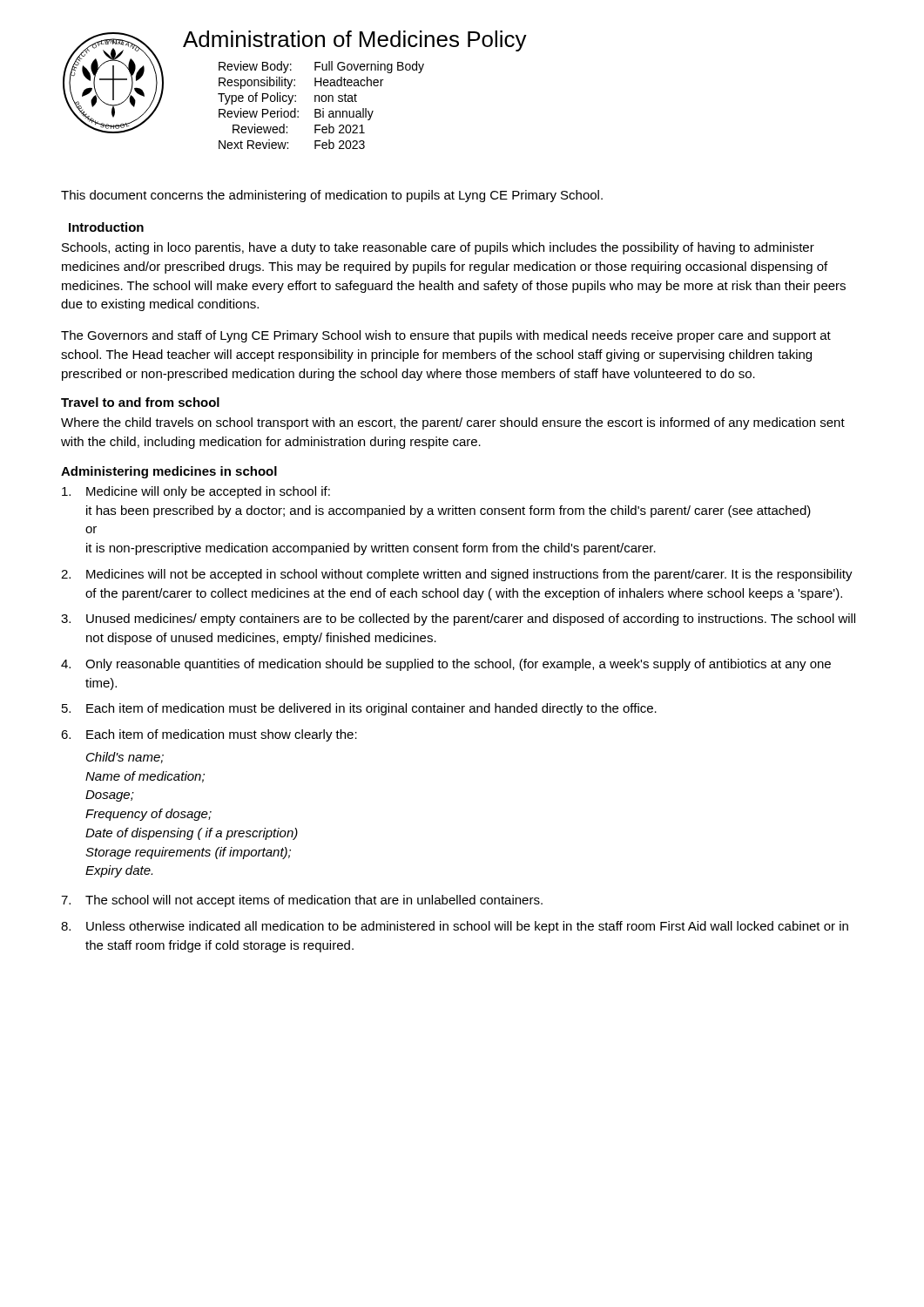Locate the region starting "Travel to and from school"
Viewport: 924px width, 1307px height.
pos(140,402)
